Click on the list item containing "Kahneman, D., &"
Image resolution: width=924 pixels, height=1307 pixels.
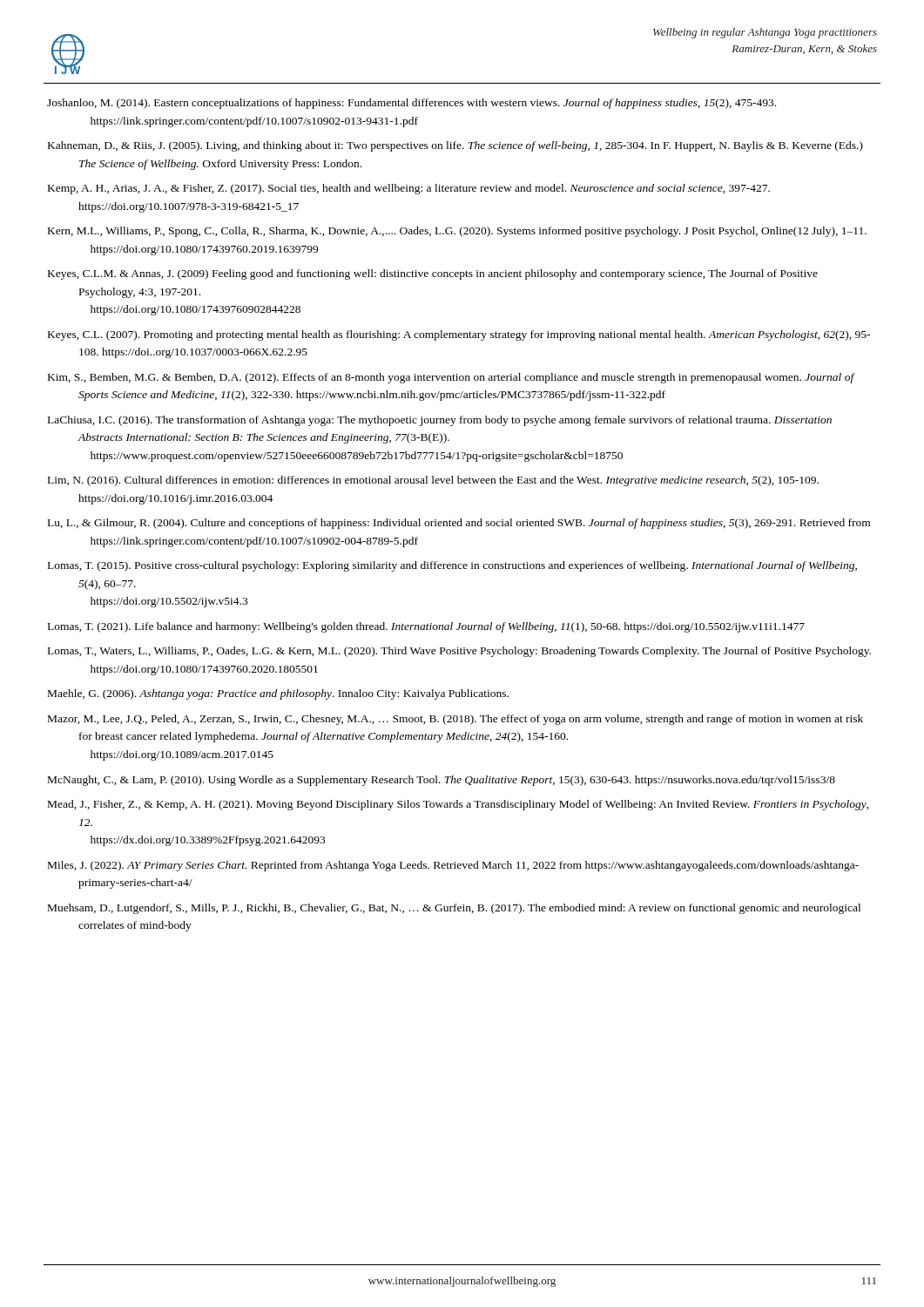click(x=455, y=154)
